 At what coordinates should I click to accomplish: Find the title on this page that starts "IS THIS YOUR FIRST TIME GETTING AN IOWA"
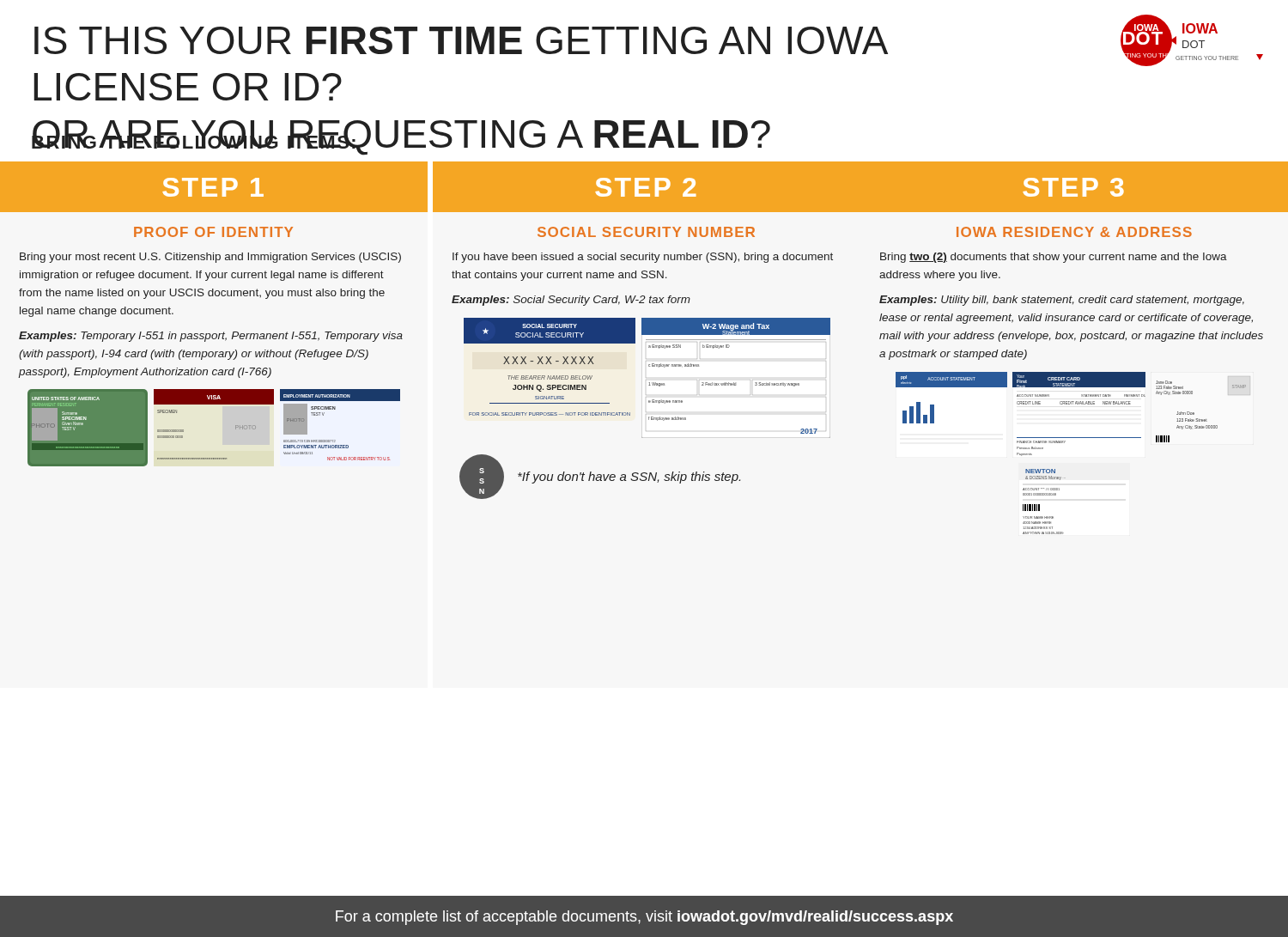tap(461, 40)
